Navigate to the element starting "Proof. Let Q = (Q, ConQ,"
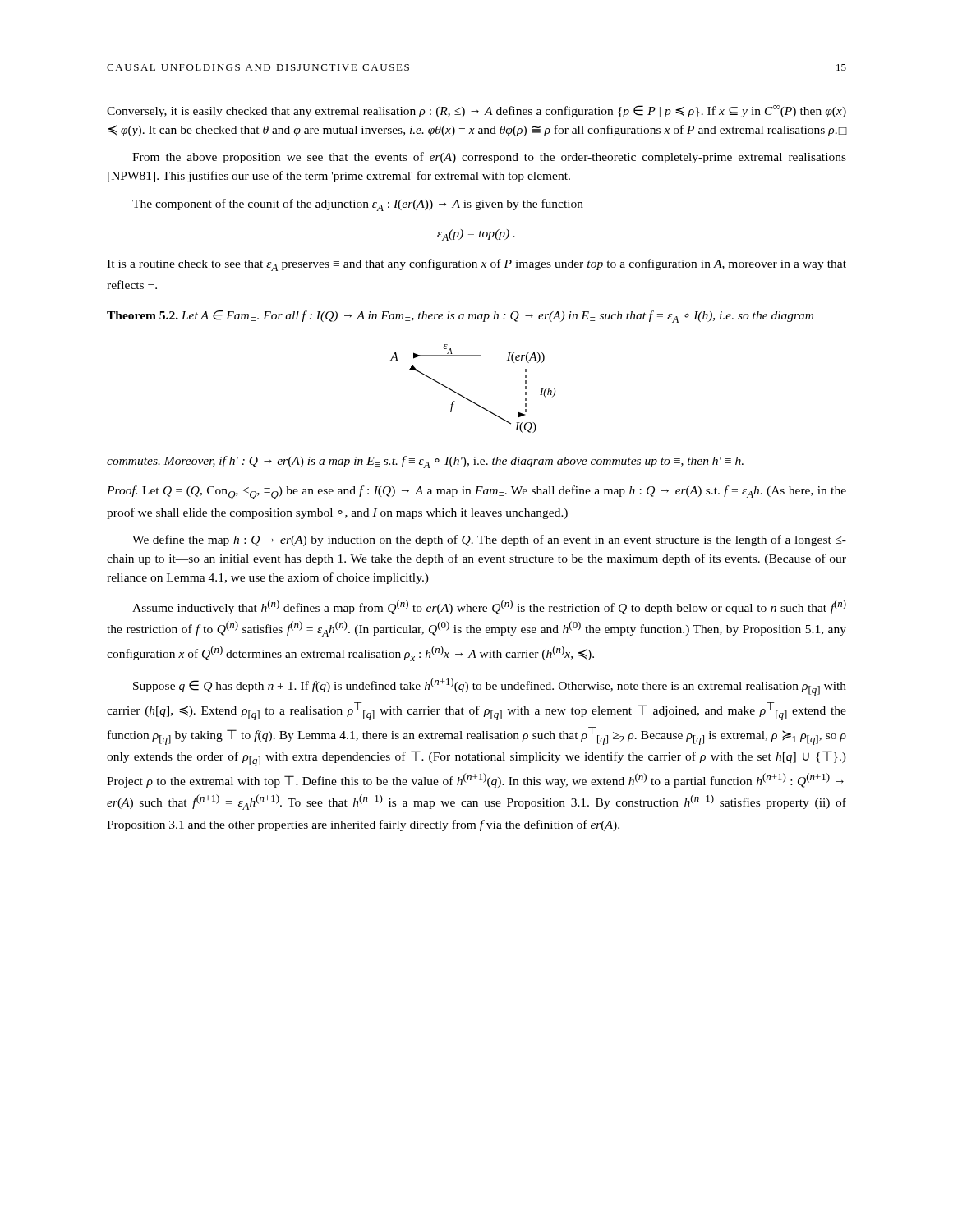953x1232 pixels. (x=476, y=501)
